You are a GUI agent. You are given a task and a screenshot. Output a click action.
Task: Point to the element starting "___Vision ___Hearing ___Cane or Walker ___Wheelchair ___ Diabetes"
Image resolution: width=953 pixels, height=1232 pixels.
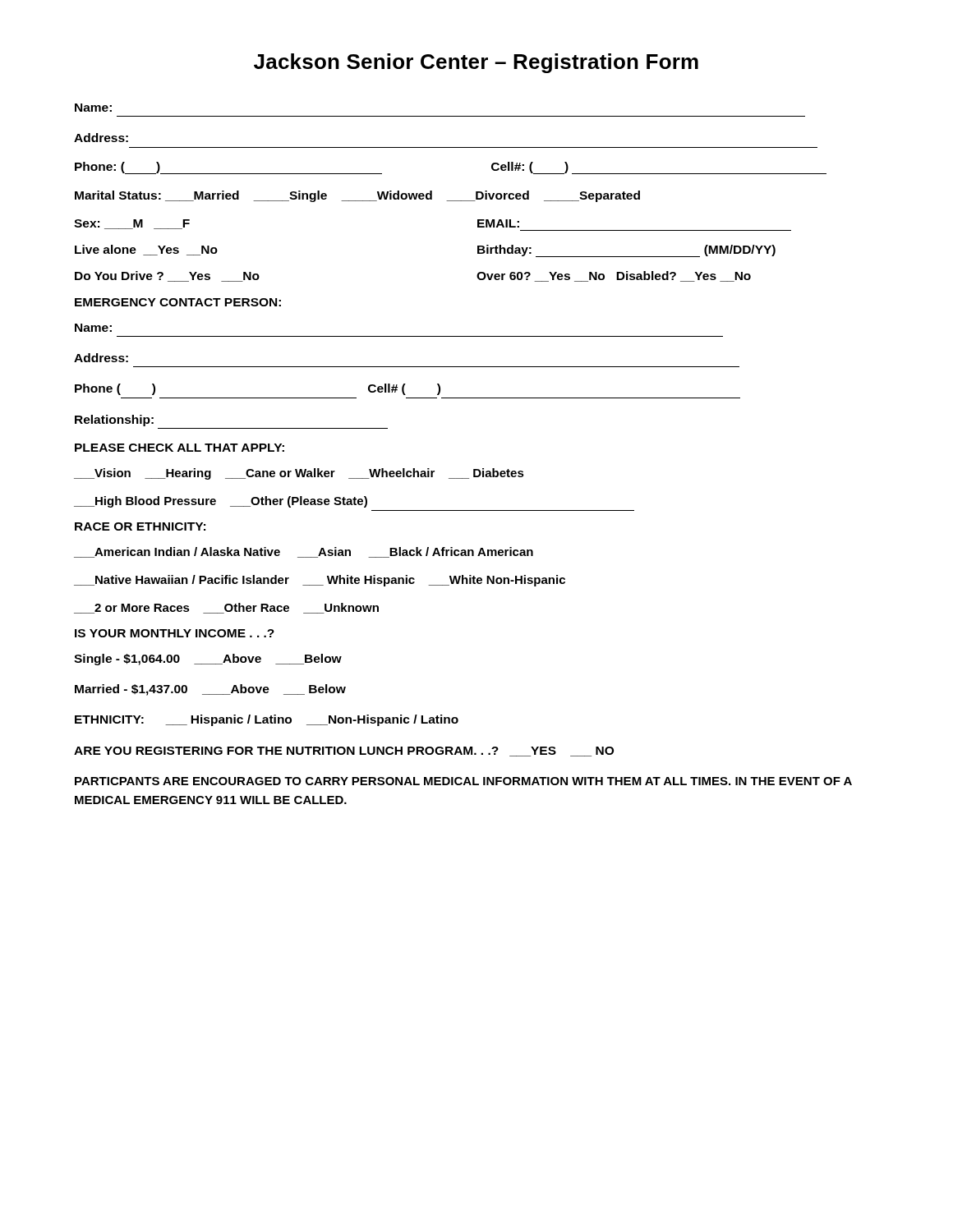click(x=299, y=472)
